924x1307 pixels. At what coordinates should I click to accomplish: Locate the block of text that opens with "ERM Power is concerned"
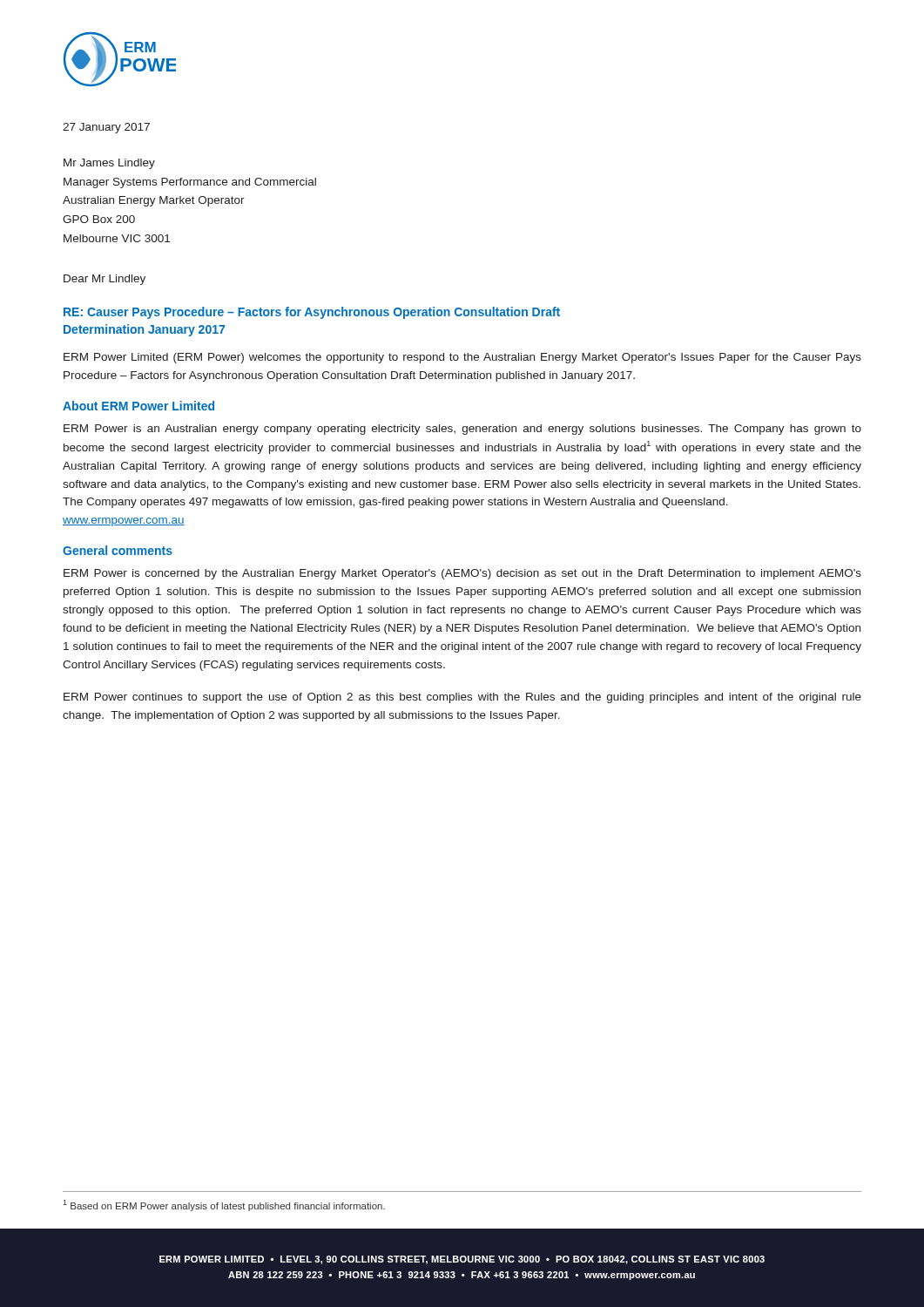(462, 619)
